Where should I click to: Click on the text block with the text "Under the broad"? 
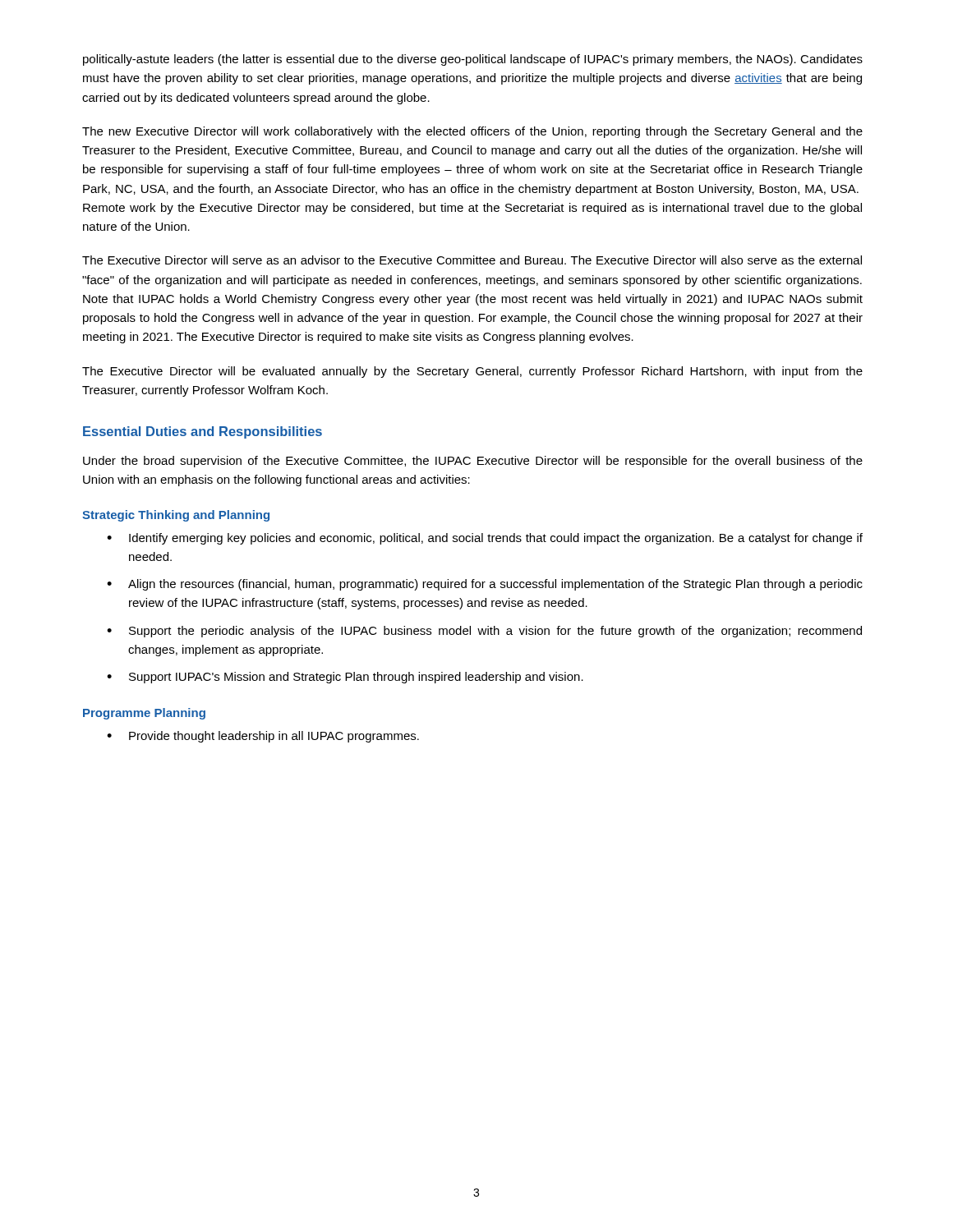click(x=472, y=470)
